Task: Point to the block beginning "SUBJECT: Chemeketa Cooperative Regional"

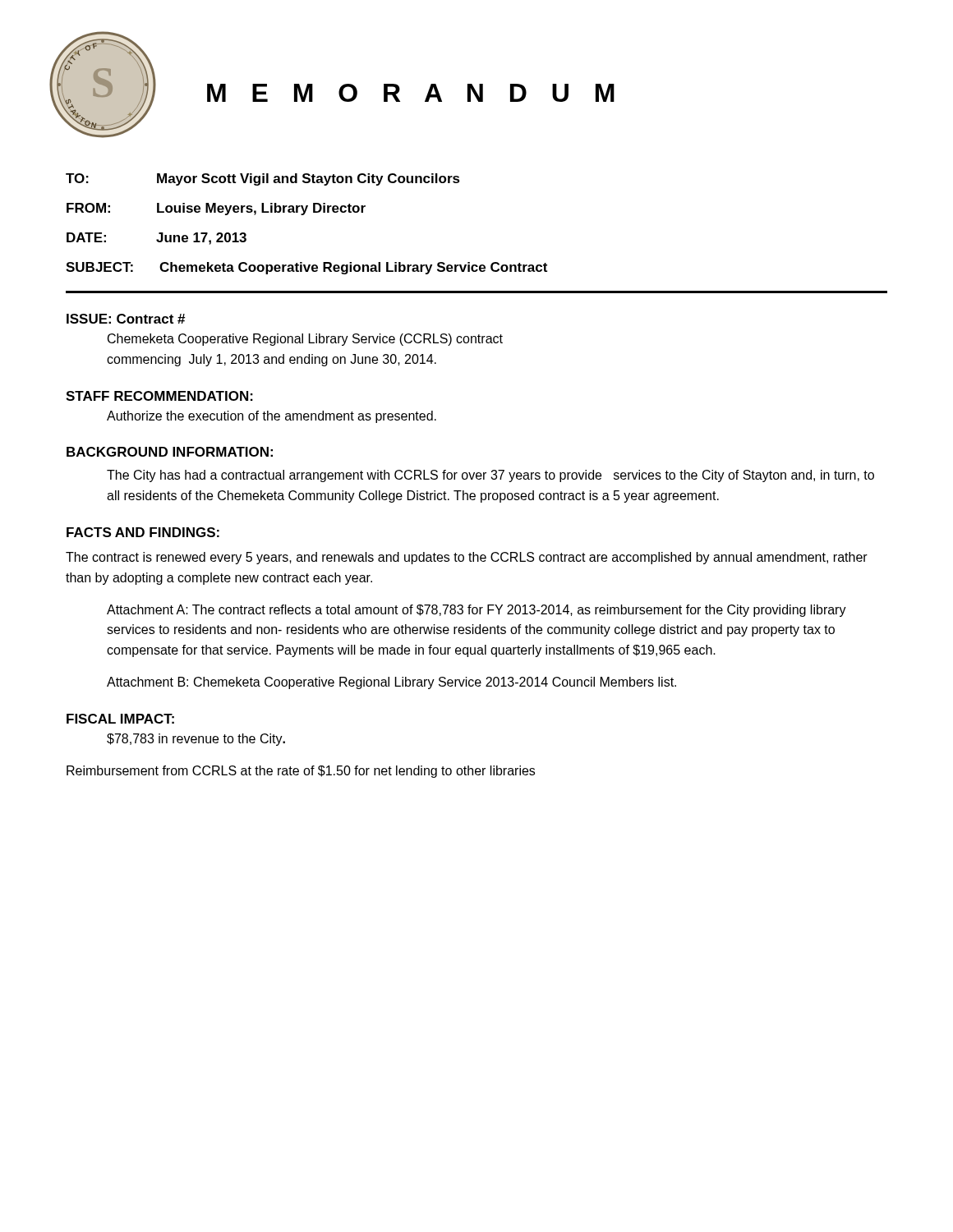Action: (307, 268)
